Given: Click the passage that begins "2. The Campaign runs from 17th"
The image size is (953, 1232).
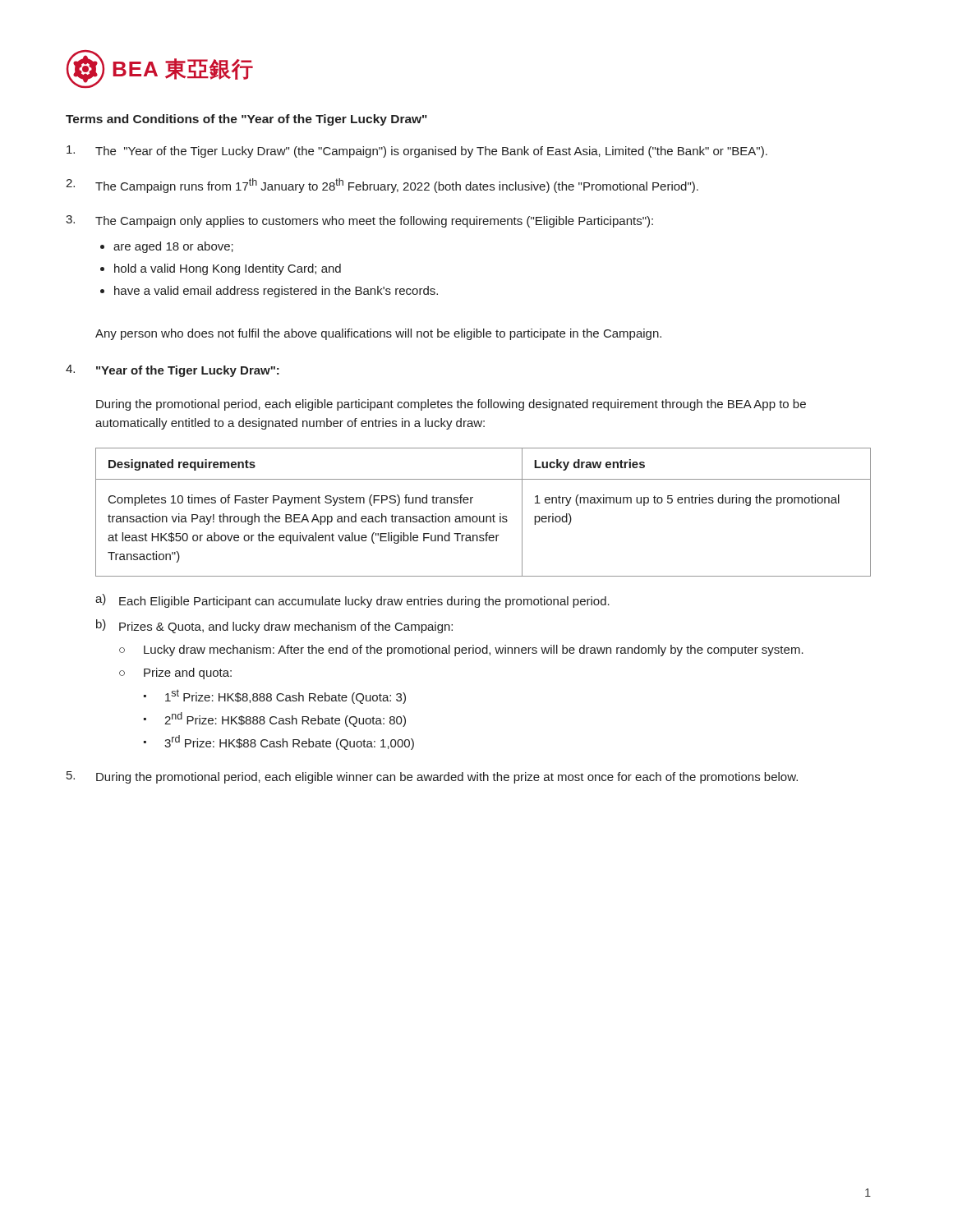Looking at the screenshot, I should coord(468,186).
